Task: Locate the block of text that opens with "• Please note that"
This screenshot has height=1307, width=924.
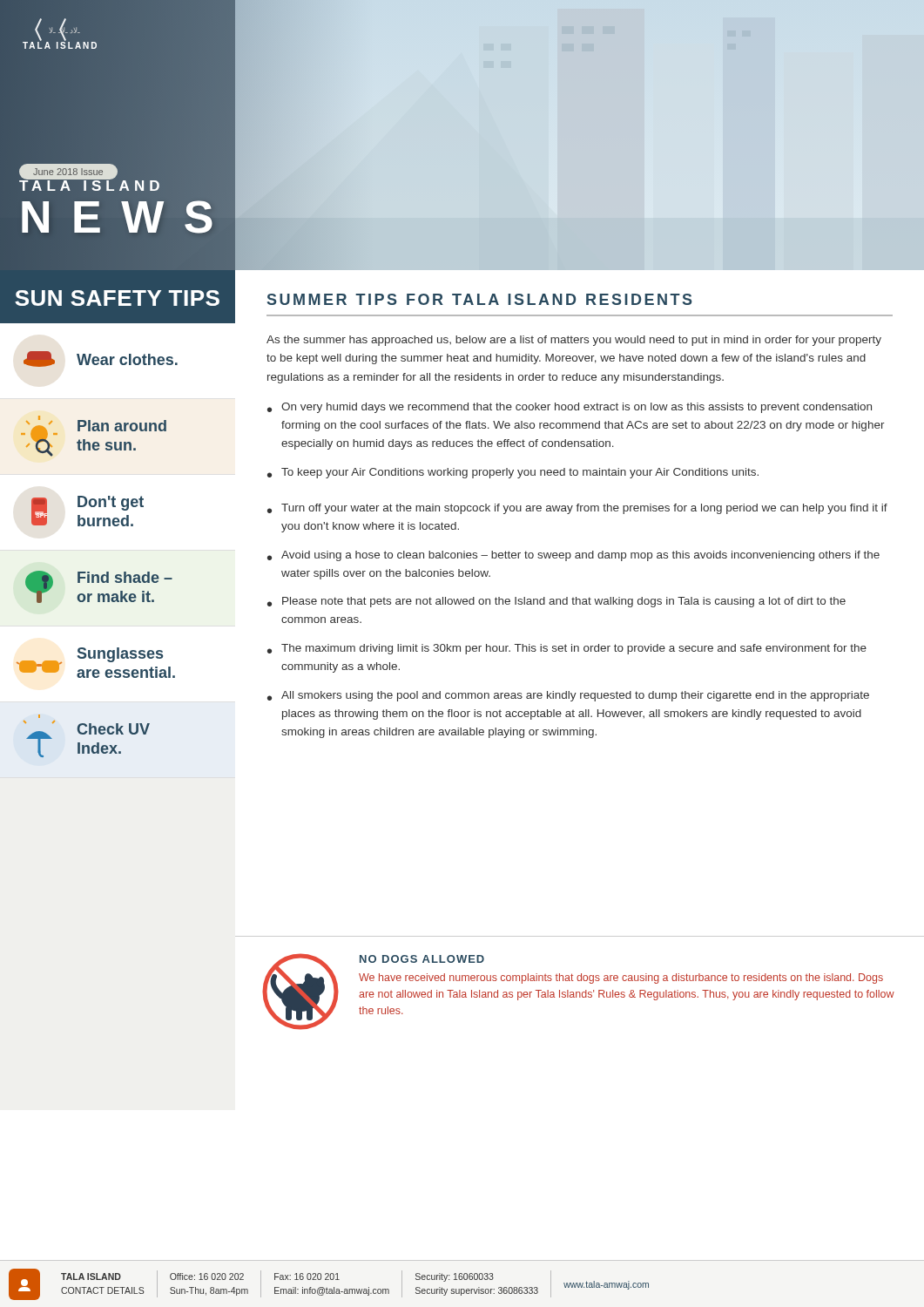Action: point(580,611)
